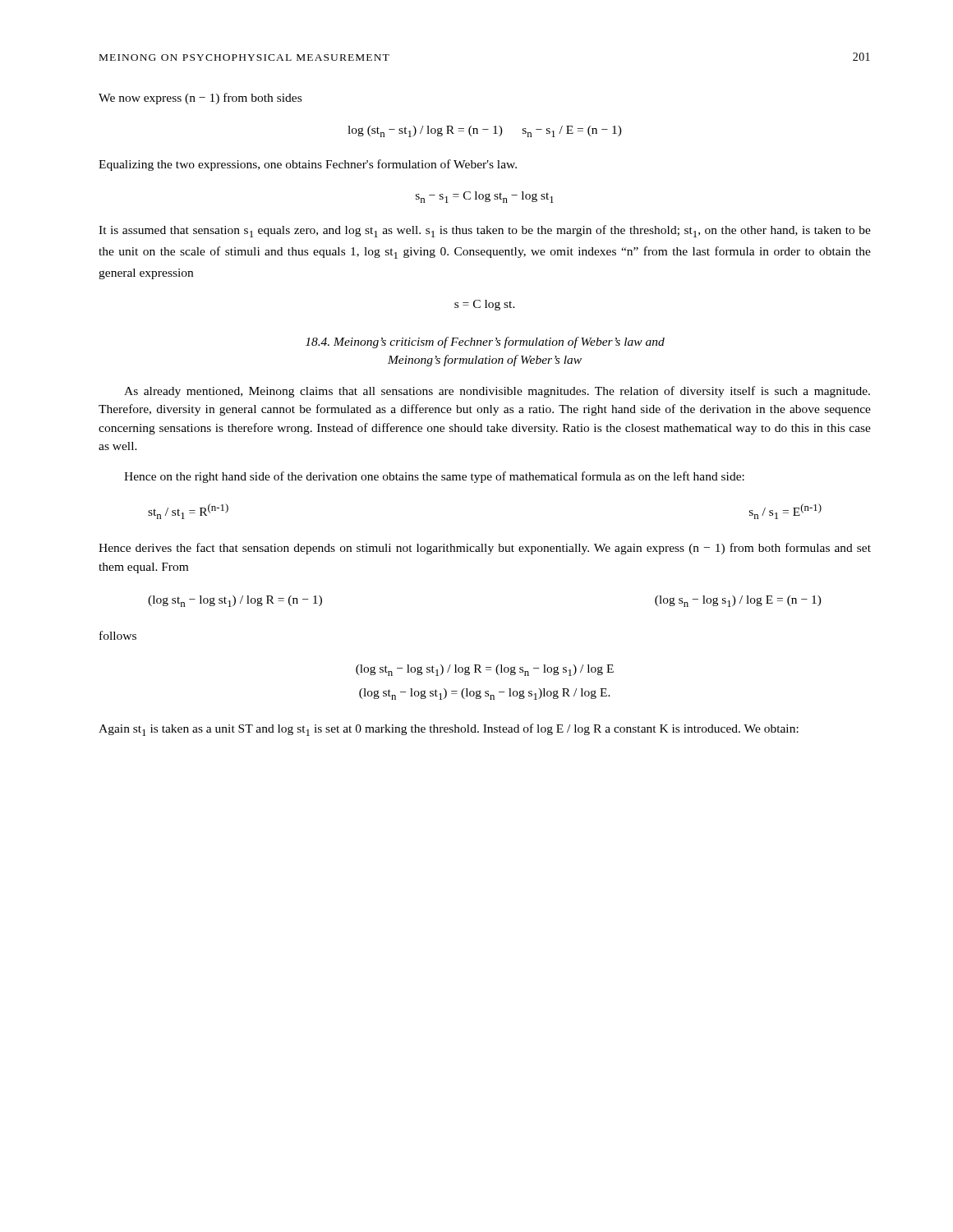Find the text block containing "Equalizing the two expressions, one obtains Fechner's formulation"
Screen dimensions: 1232x953
(485, 164)
